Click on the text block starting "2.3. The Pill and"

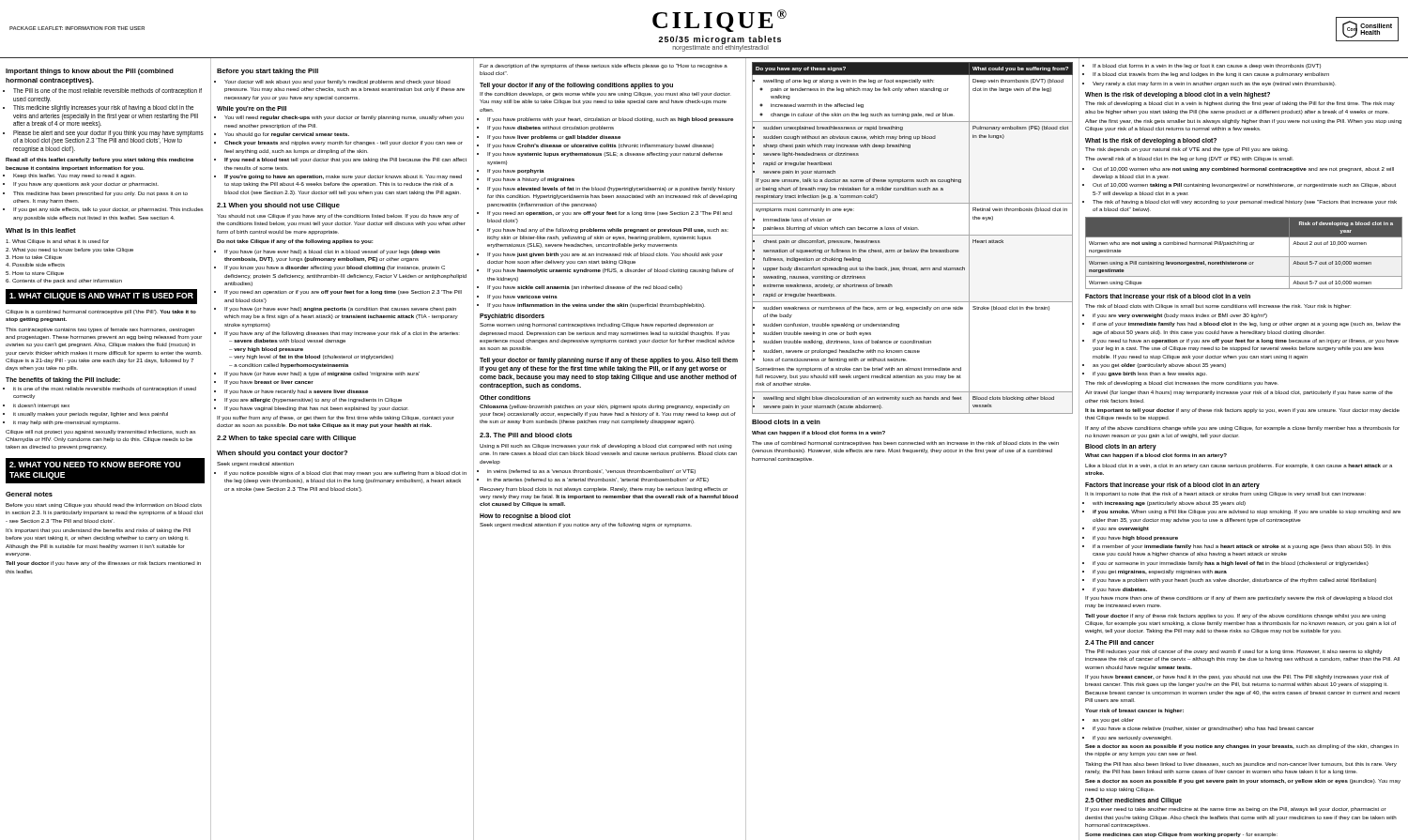526,435
